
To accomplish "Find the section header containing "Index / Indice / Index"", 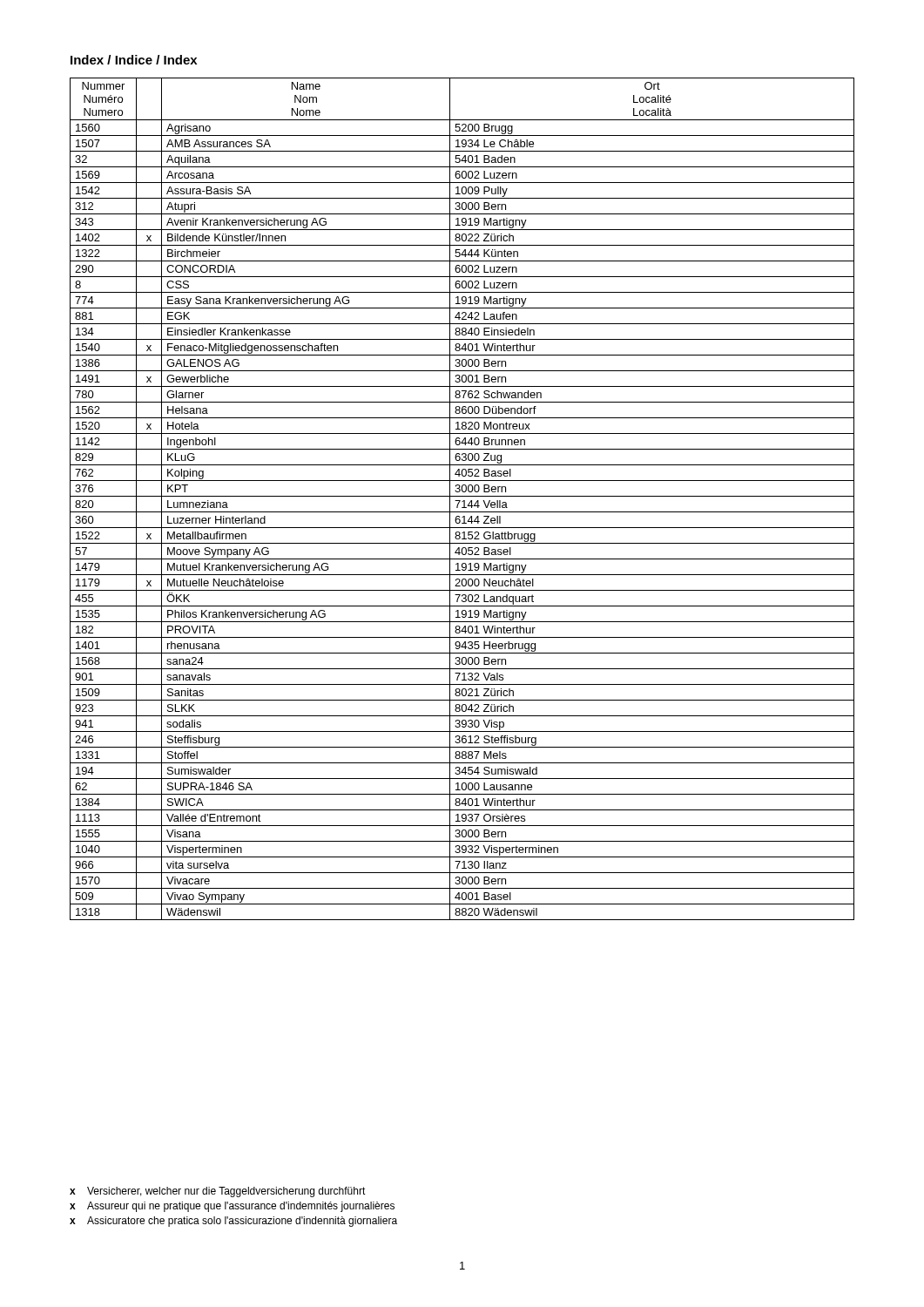I will click(x=134, y=60).
